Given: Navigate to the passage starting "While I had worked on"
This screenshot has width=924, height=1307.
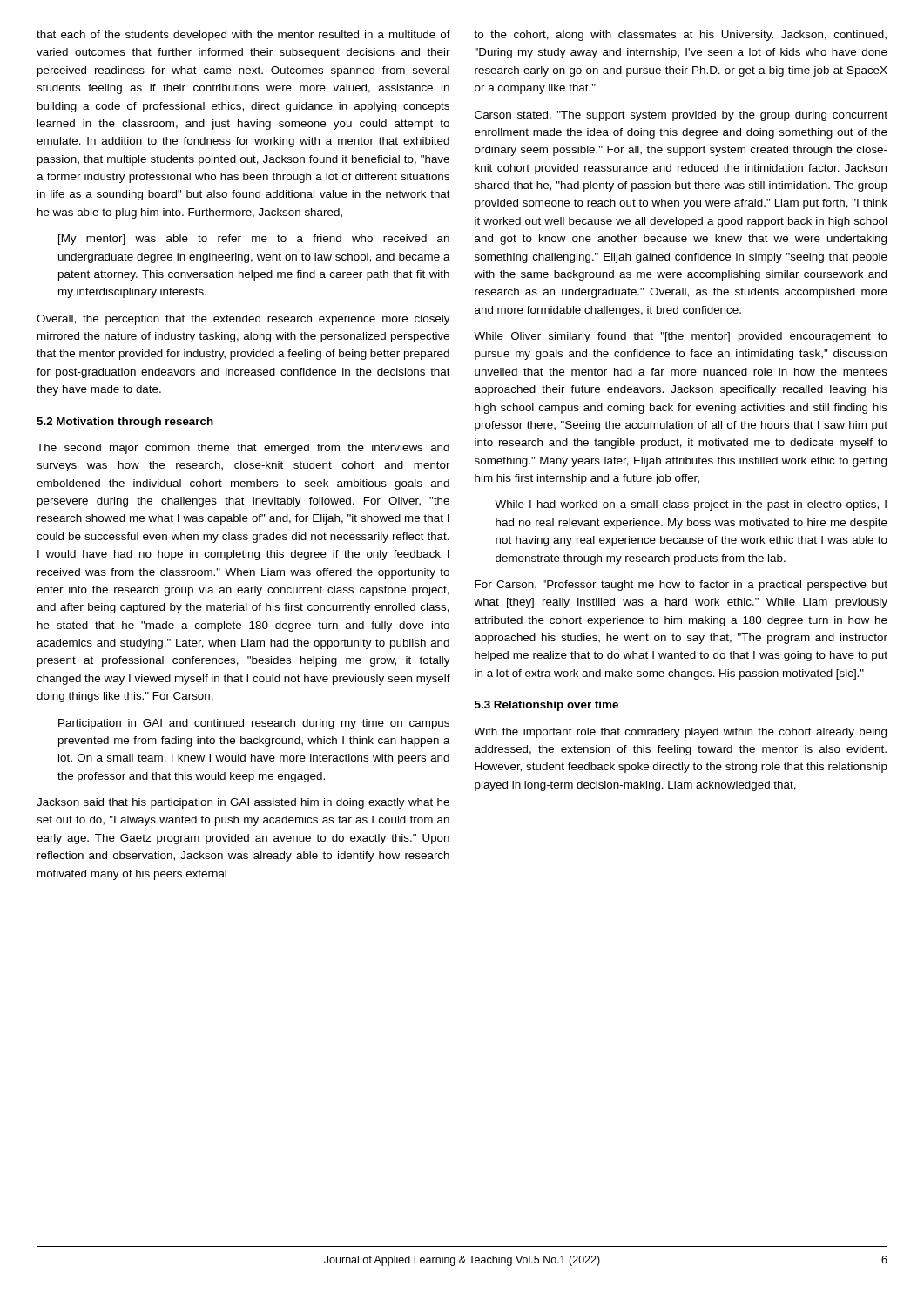Looking at the screenshot, I should (x=691, y=532).
